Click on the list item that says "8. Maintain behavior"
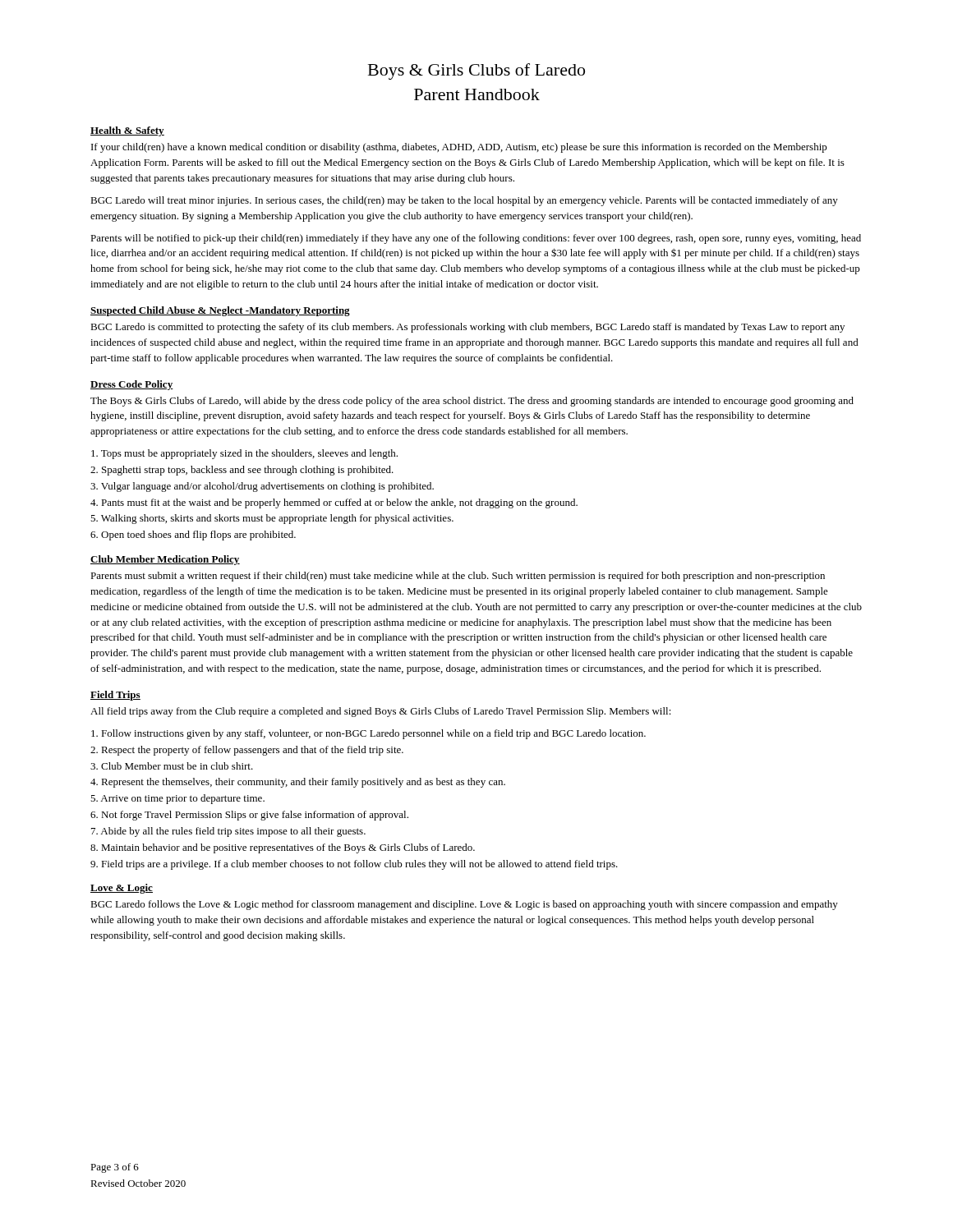953x1232 pixels. [x=283, y=847]
